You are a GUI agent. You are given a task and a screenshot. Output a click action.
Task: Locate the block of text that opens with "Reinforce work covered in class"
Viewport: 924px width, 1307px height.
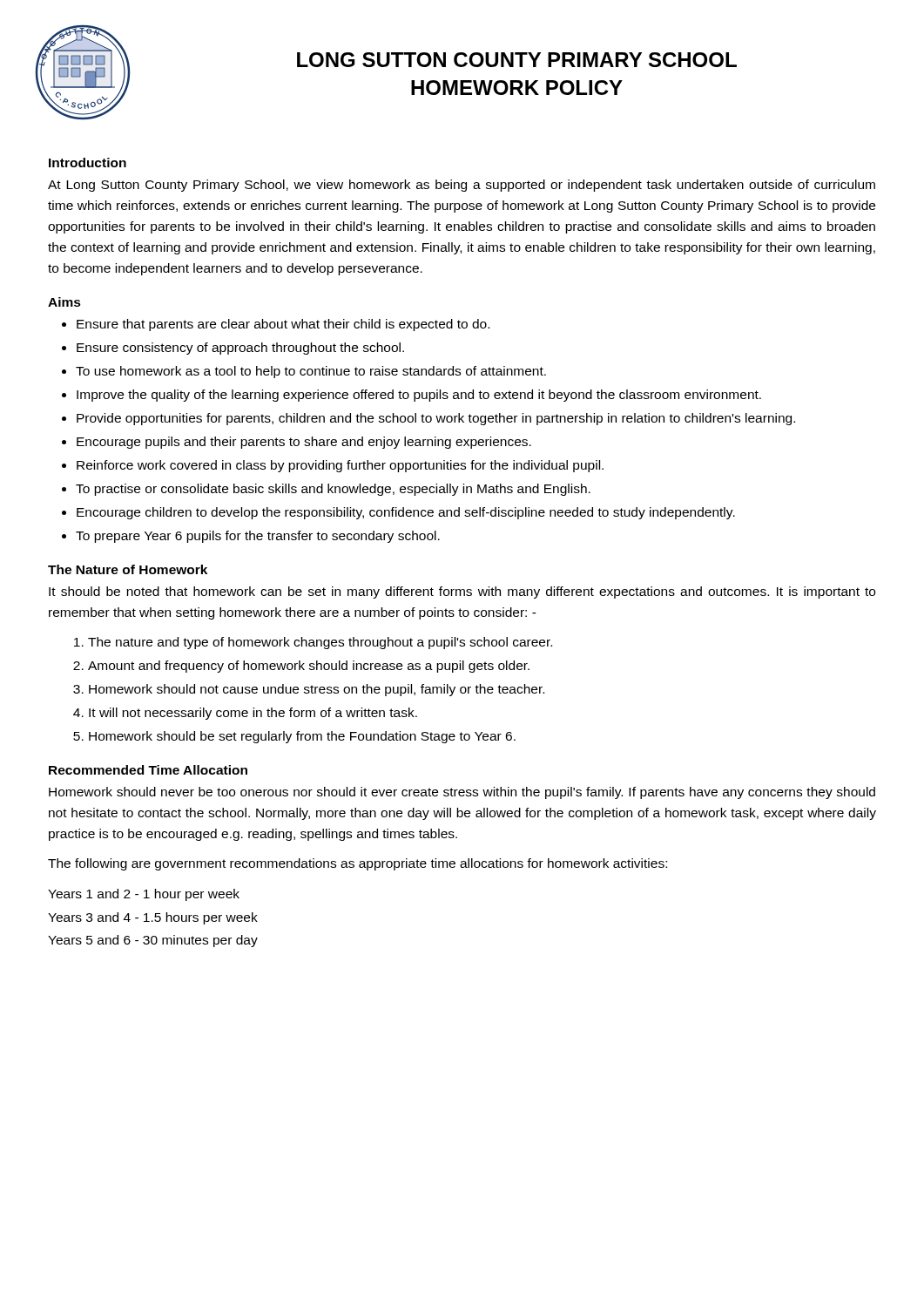340,465
